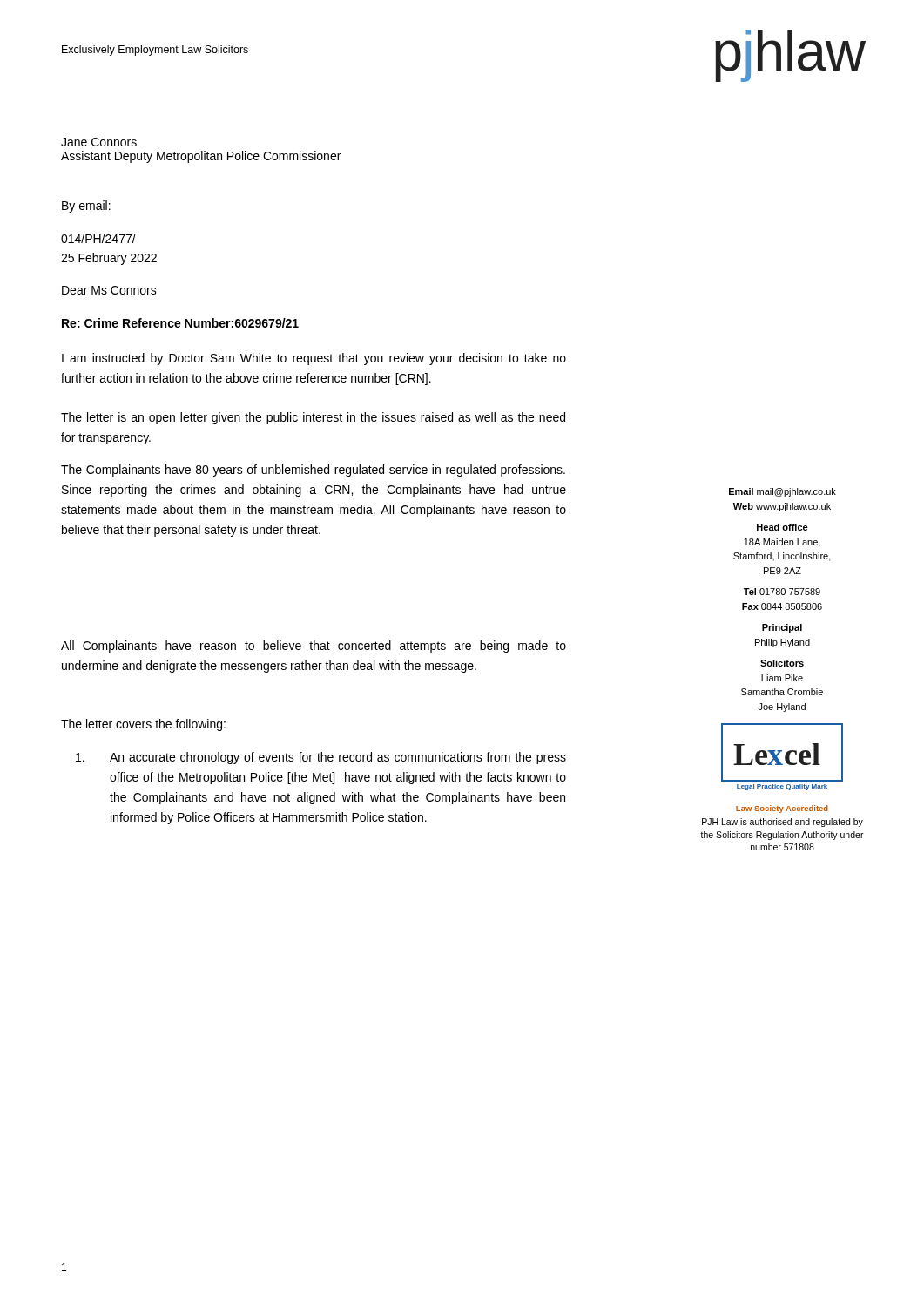The height and width of the screenshot is (1307, 924).
Task: Find "Re: Crime Reference Number:6029679/21" on this page
Action: click(180, 323)
